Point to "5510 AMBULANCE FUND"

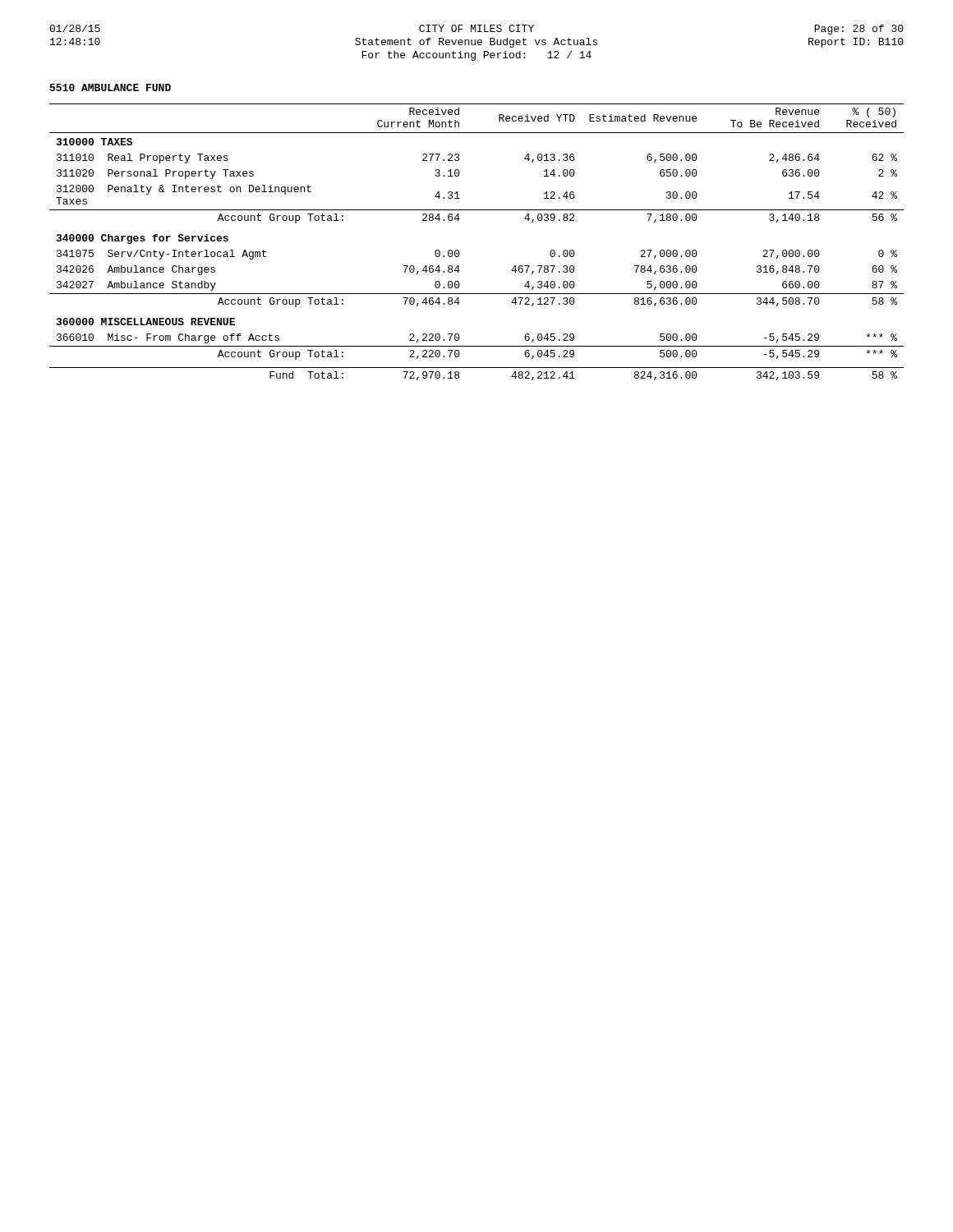(x=110, y=88)
